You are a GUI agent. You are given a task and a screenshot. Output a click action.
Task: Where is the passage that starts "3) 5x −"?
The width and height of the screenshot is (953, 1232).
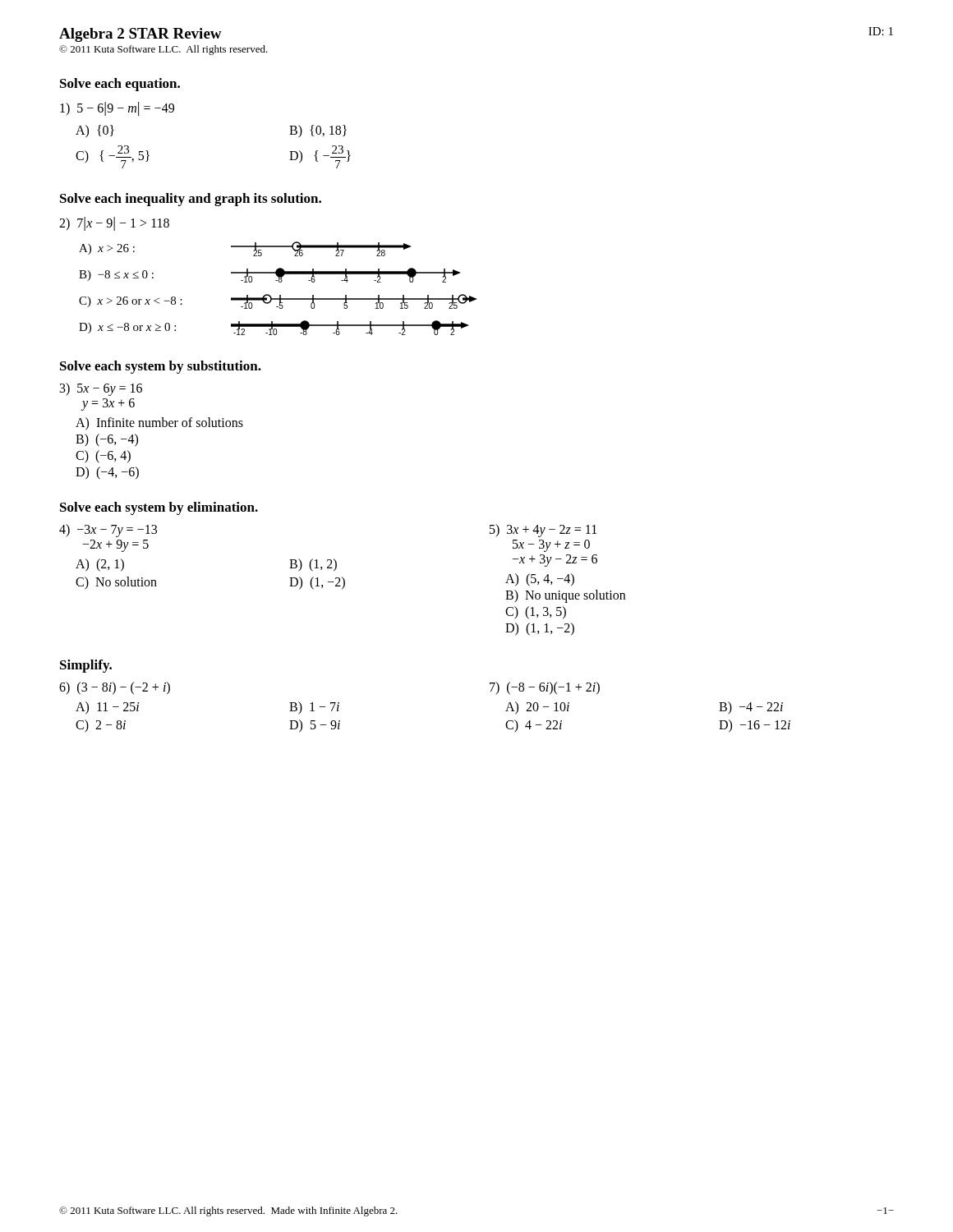tap(101, 389)
